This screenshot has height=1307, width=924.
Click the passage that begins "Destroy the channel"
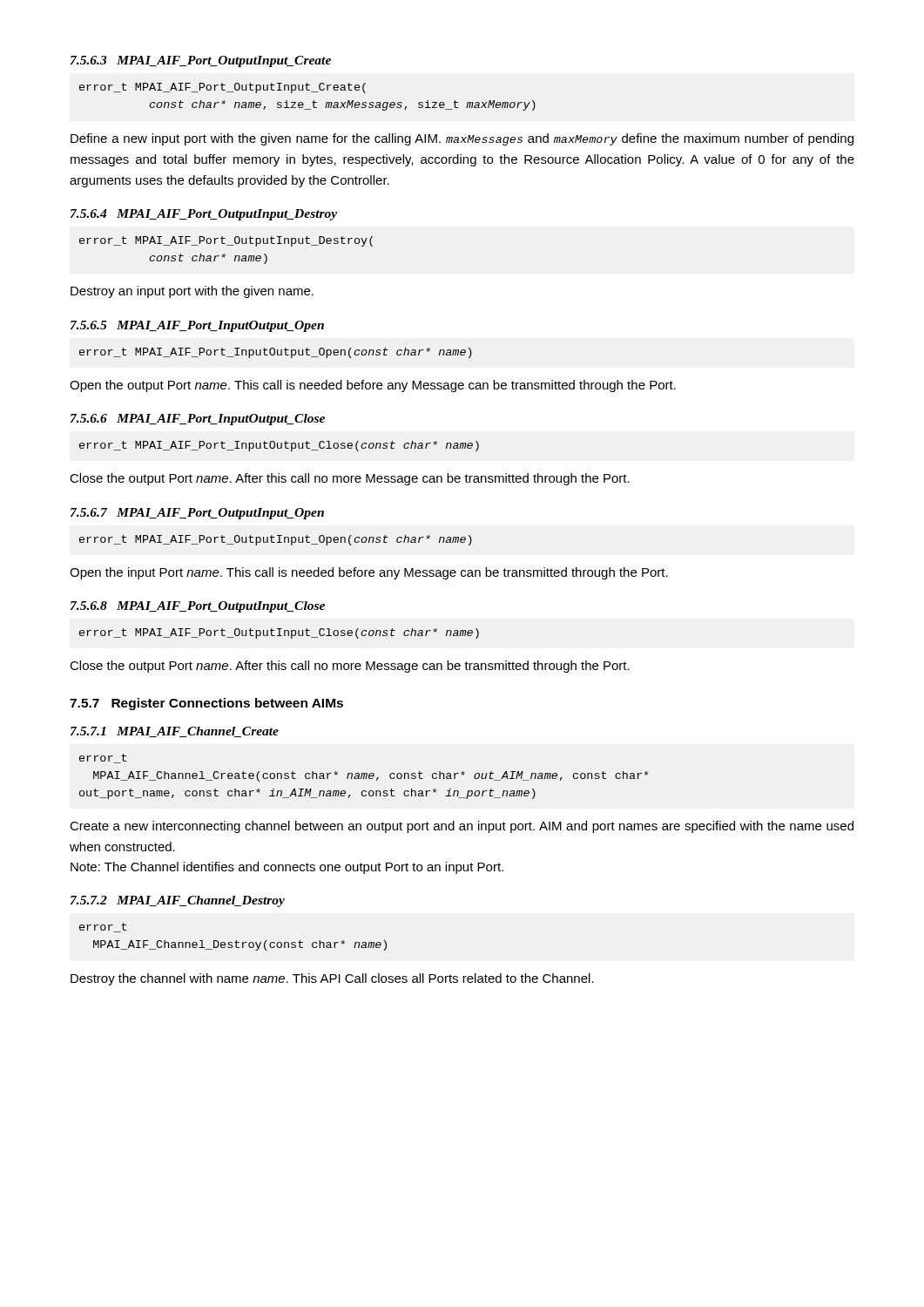coord(332,978)
